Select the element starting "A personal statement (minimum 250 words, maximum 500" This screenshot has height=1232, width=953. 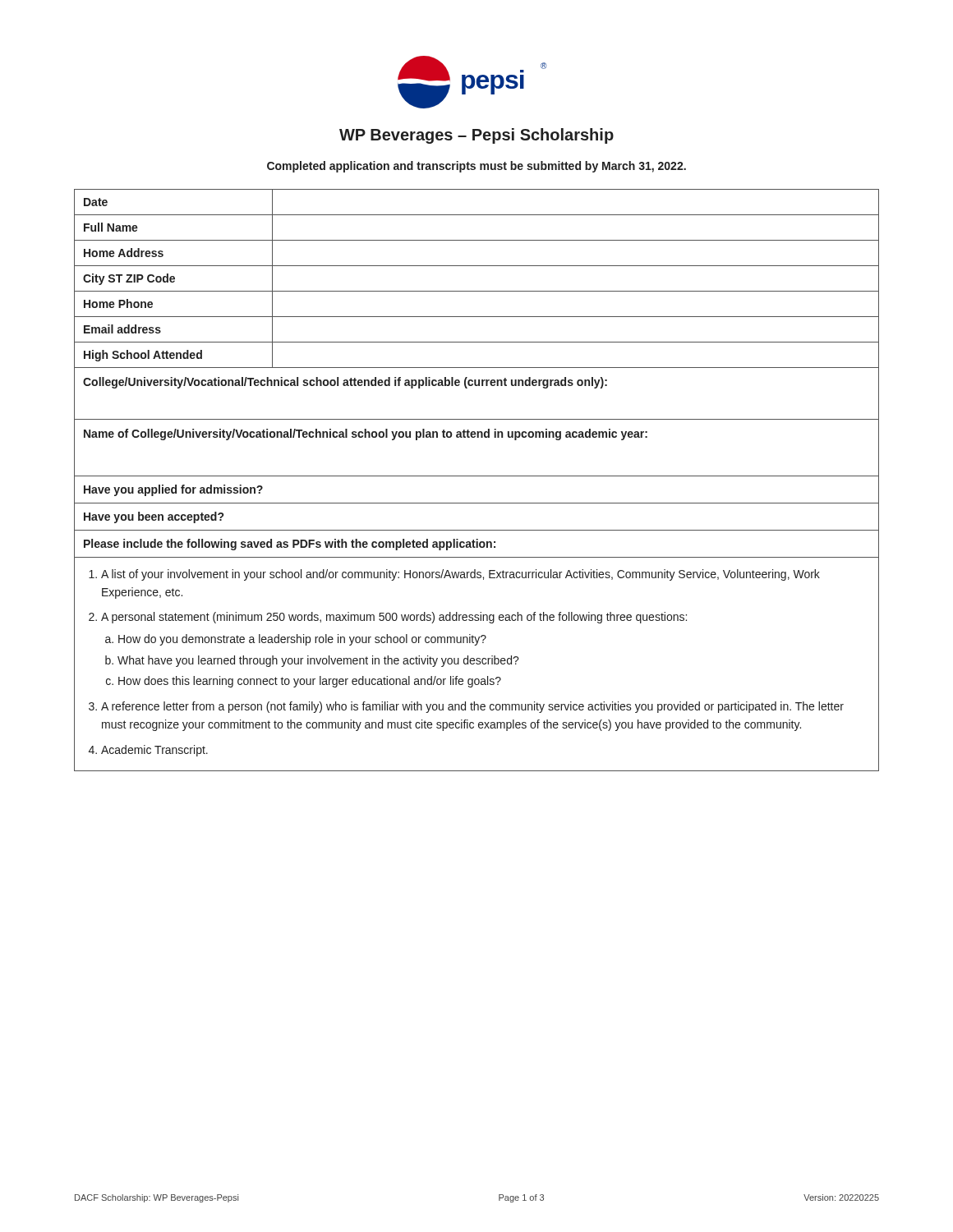click(x=486, y=651)
